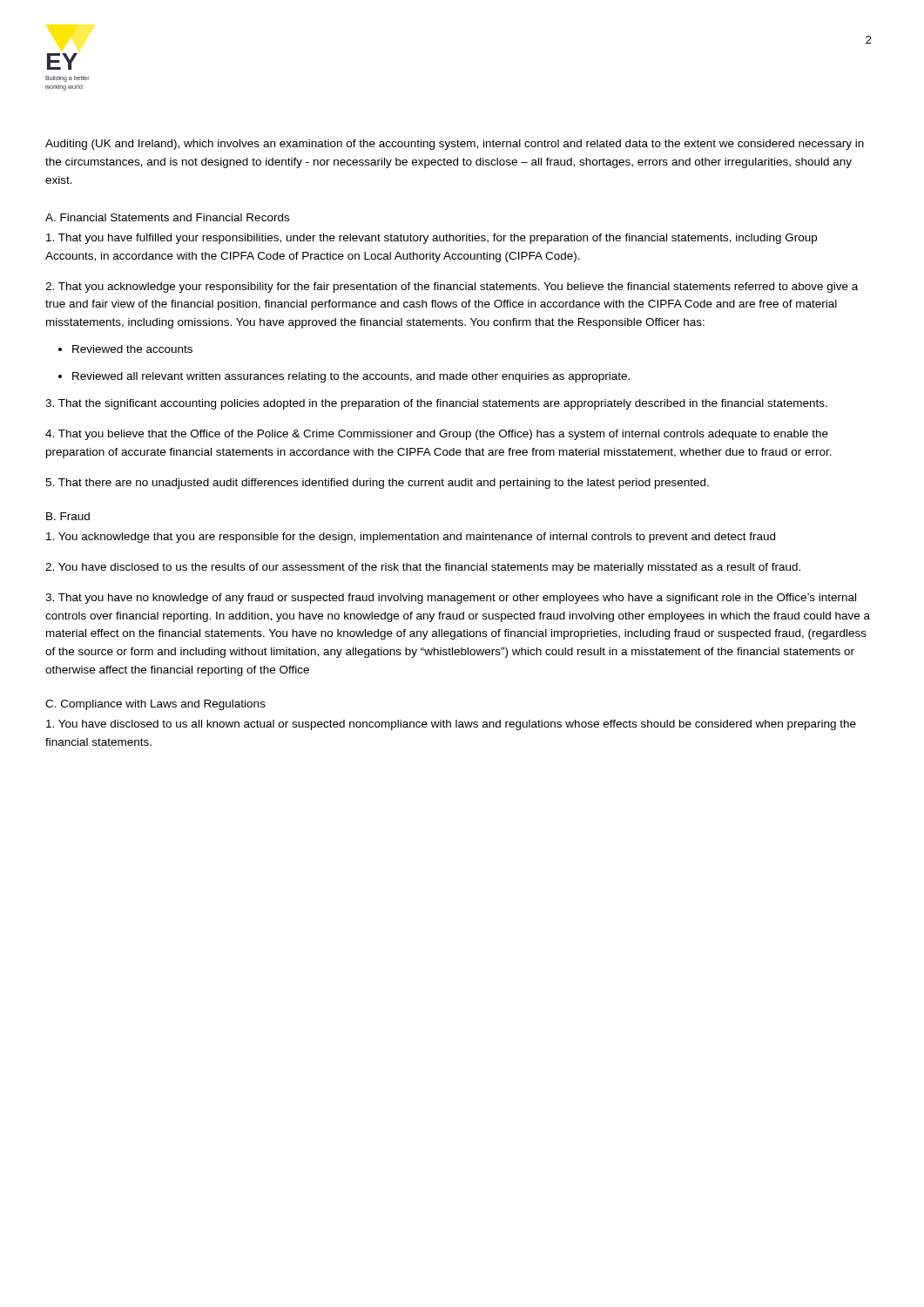Image resolution: width=924 pixels, height=1307 pixels.
Task: Locate the list item with the text "Reviewed the accounts"
Action: tap(132, 349)
